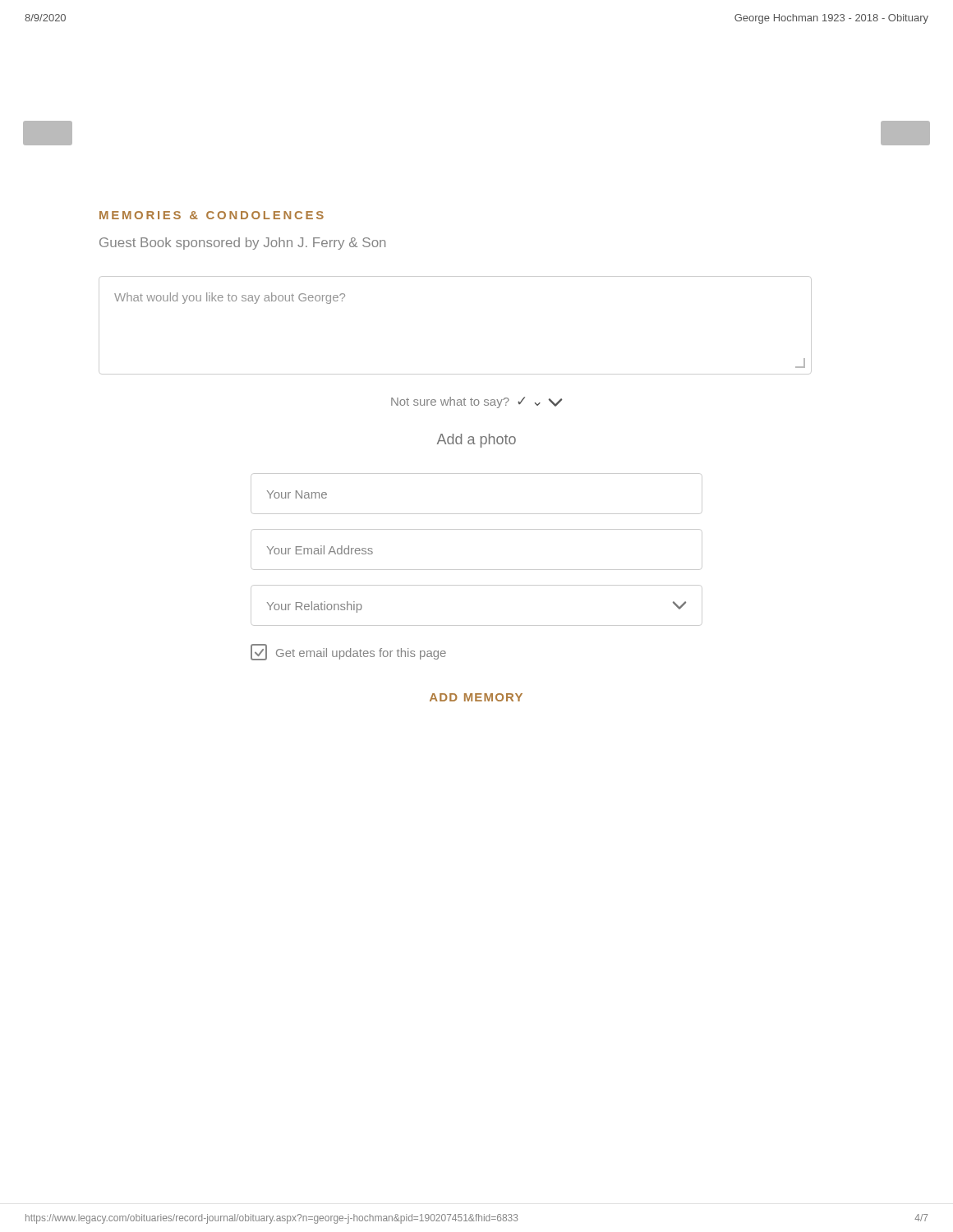The width and height of the screenshot is (953, 1232).
Task: Select the block starting "Guest Book sponsored by John"
Action: (243, 243)
